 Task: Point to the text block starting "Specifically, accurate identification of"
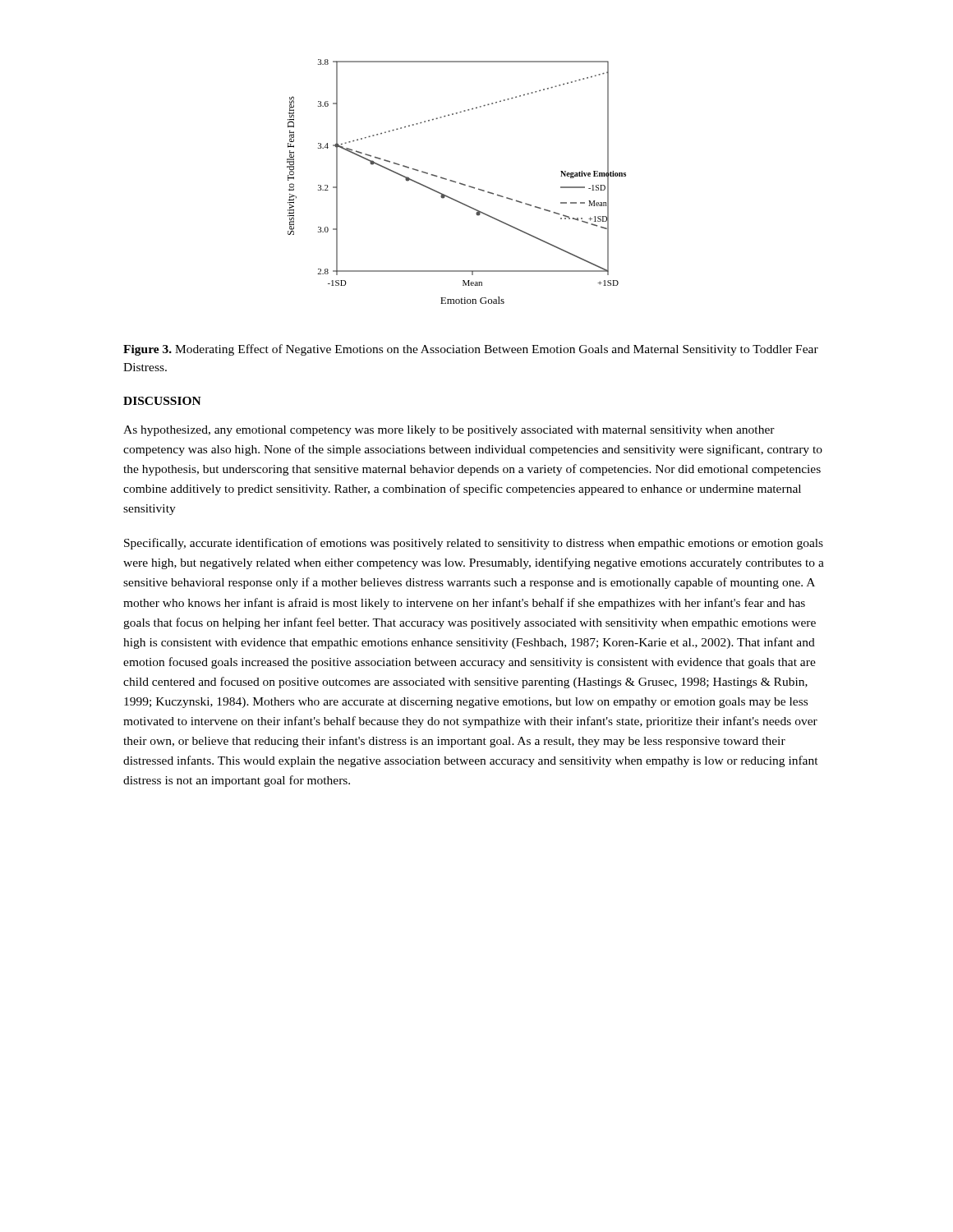click(x=474, y=661)
